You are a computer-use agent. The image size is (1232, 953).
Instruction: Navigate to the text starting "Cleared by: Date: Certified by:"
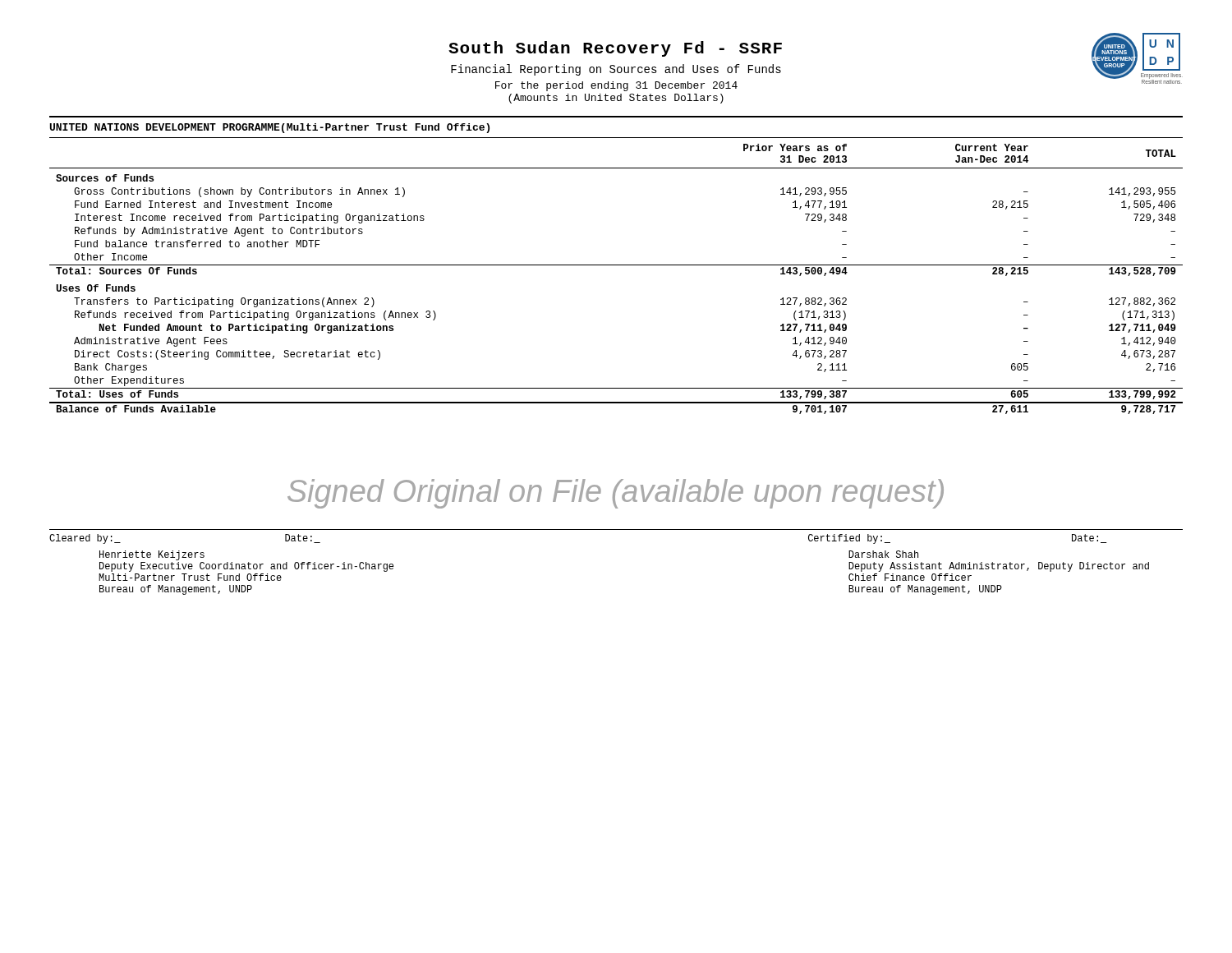tap(616, 539)
